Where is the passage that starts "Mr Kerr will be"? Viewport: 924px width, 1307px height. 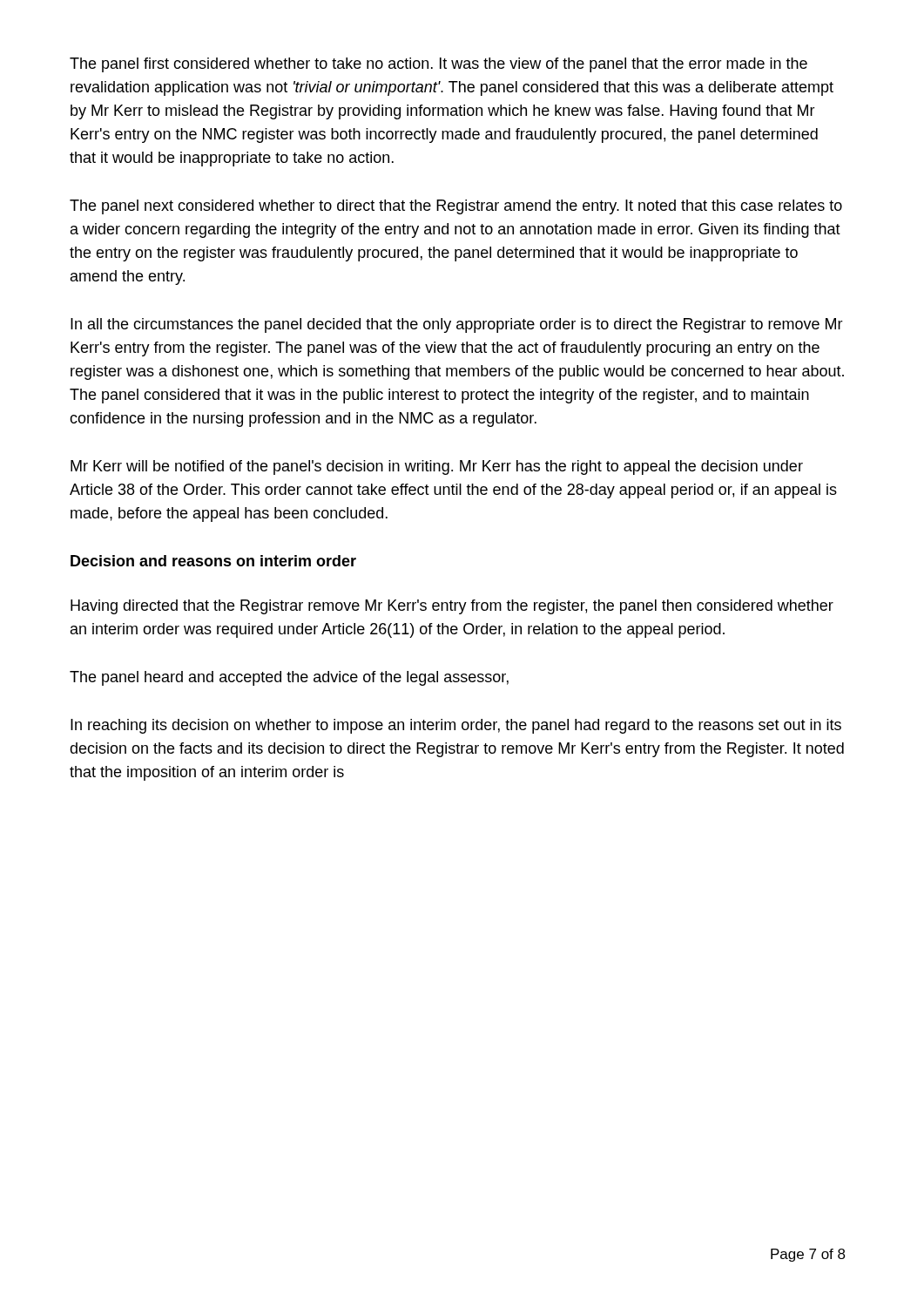453,490
